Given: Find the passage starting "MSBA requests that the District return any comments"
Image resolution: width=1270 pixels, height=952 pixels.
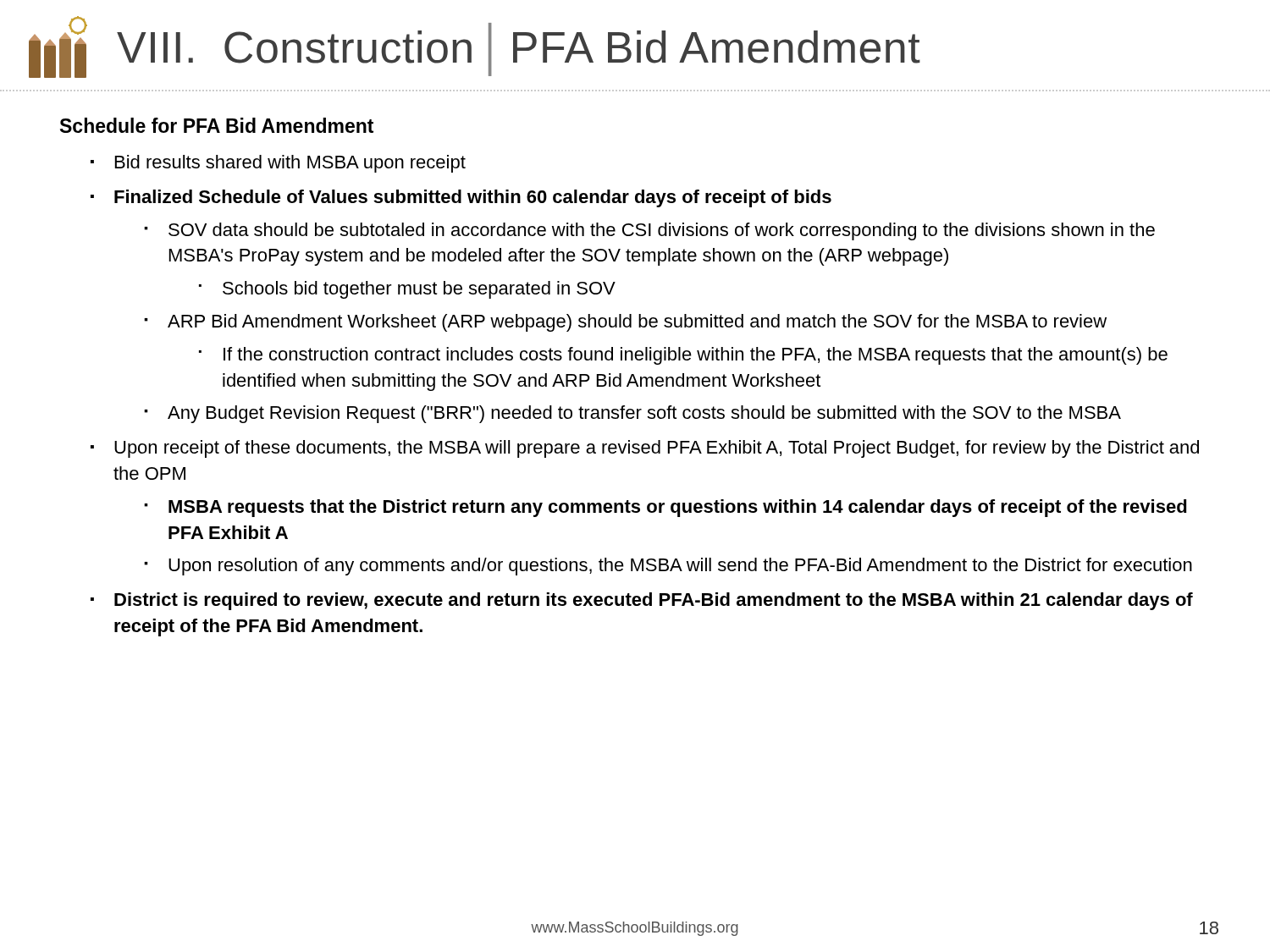Looking at the screenshot, I should click(x=678, y=519).
